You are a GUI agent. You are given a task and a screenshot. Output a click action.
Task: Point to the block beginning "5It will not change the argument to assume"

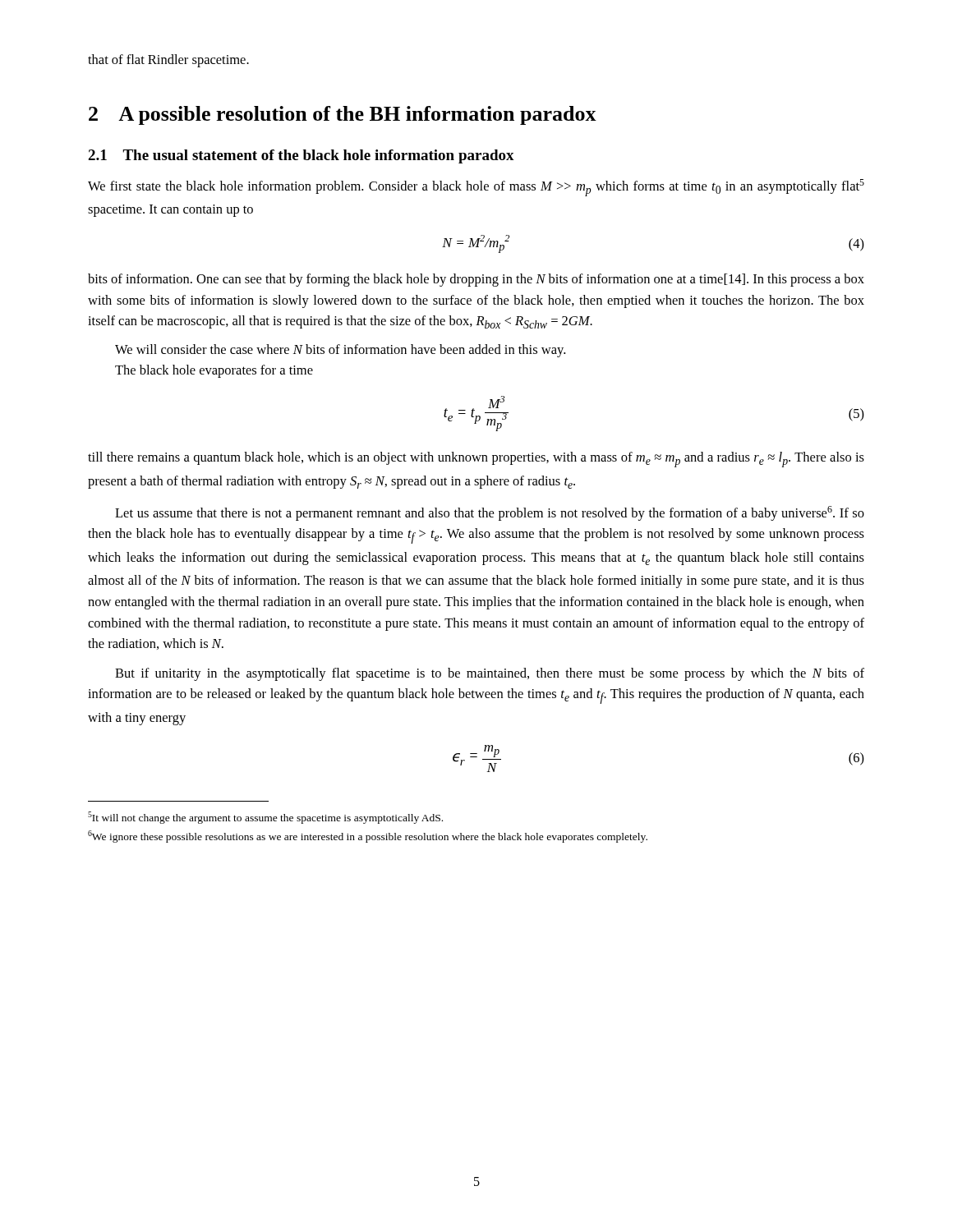tap(266, 817)
